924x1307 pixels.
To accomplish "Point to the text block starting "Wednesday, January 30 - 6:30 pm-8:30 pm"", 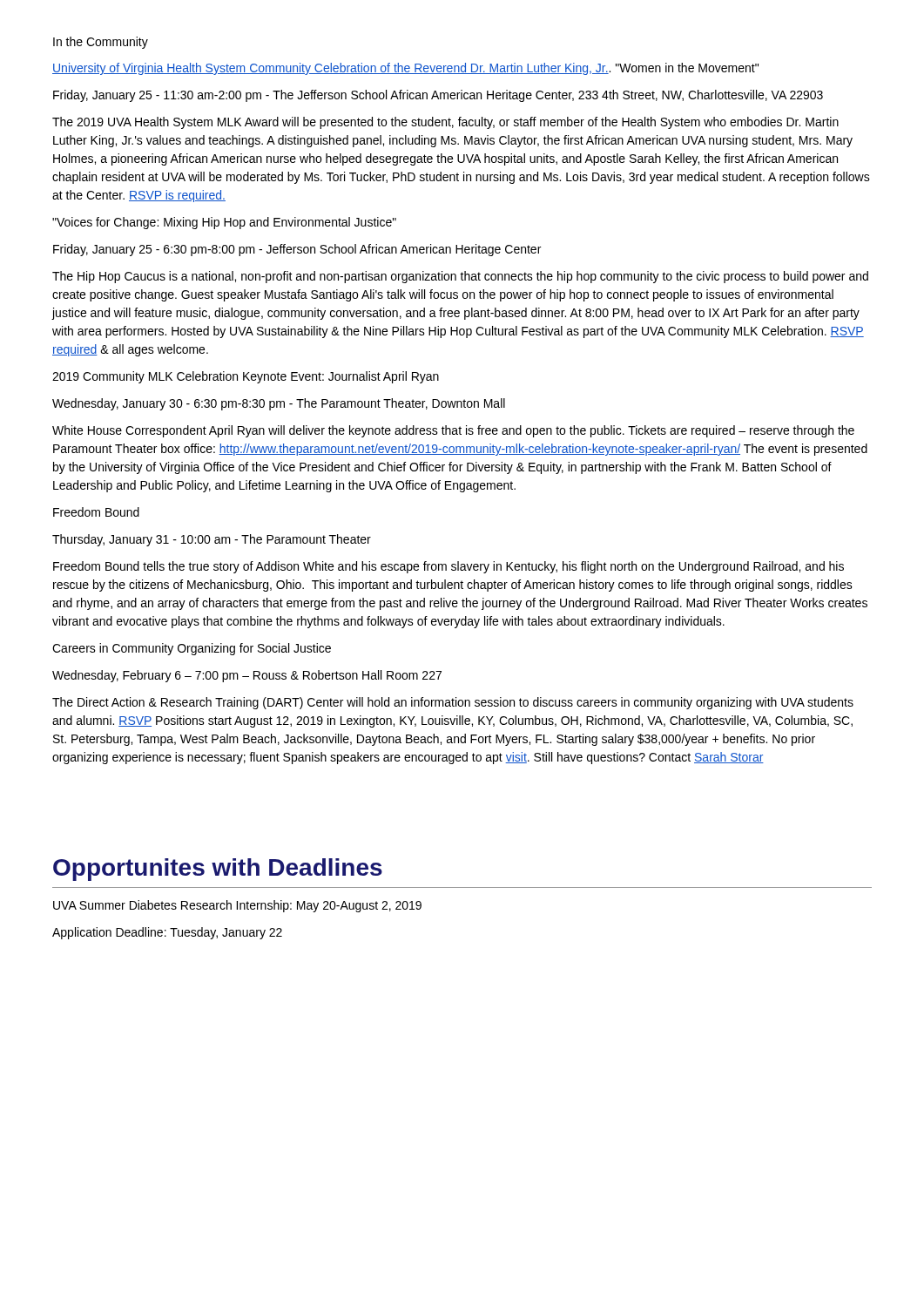I will coord(279,403).
